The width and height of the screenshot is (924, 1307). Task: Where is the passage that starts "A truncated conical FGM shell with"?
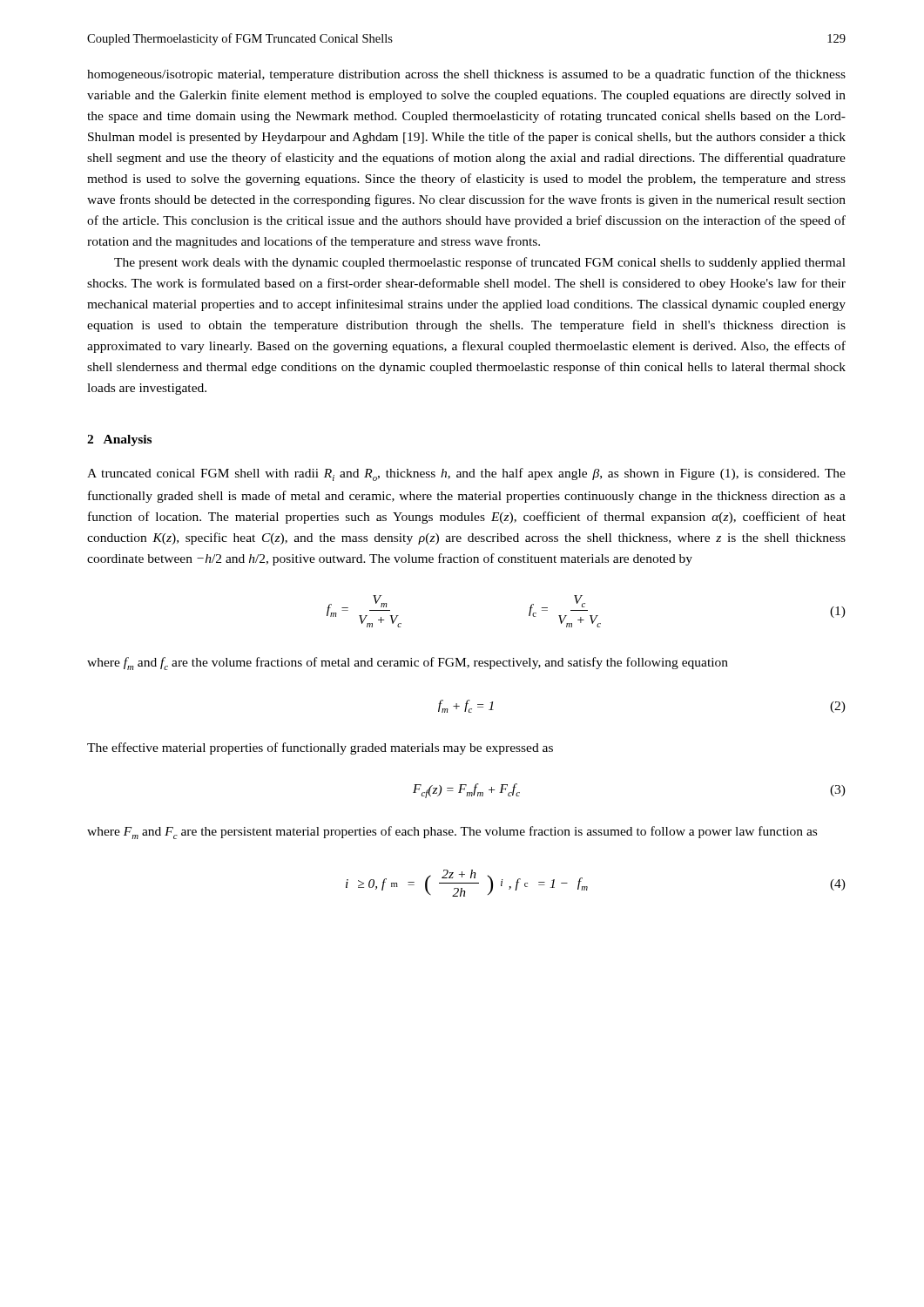466,516
